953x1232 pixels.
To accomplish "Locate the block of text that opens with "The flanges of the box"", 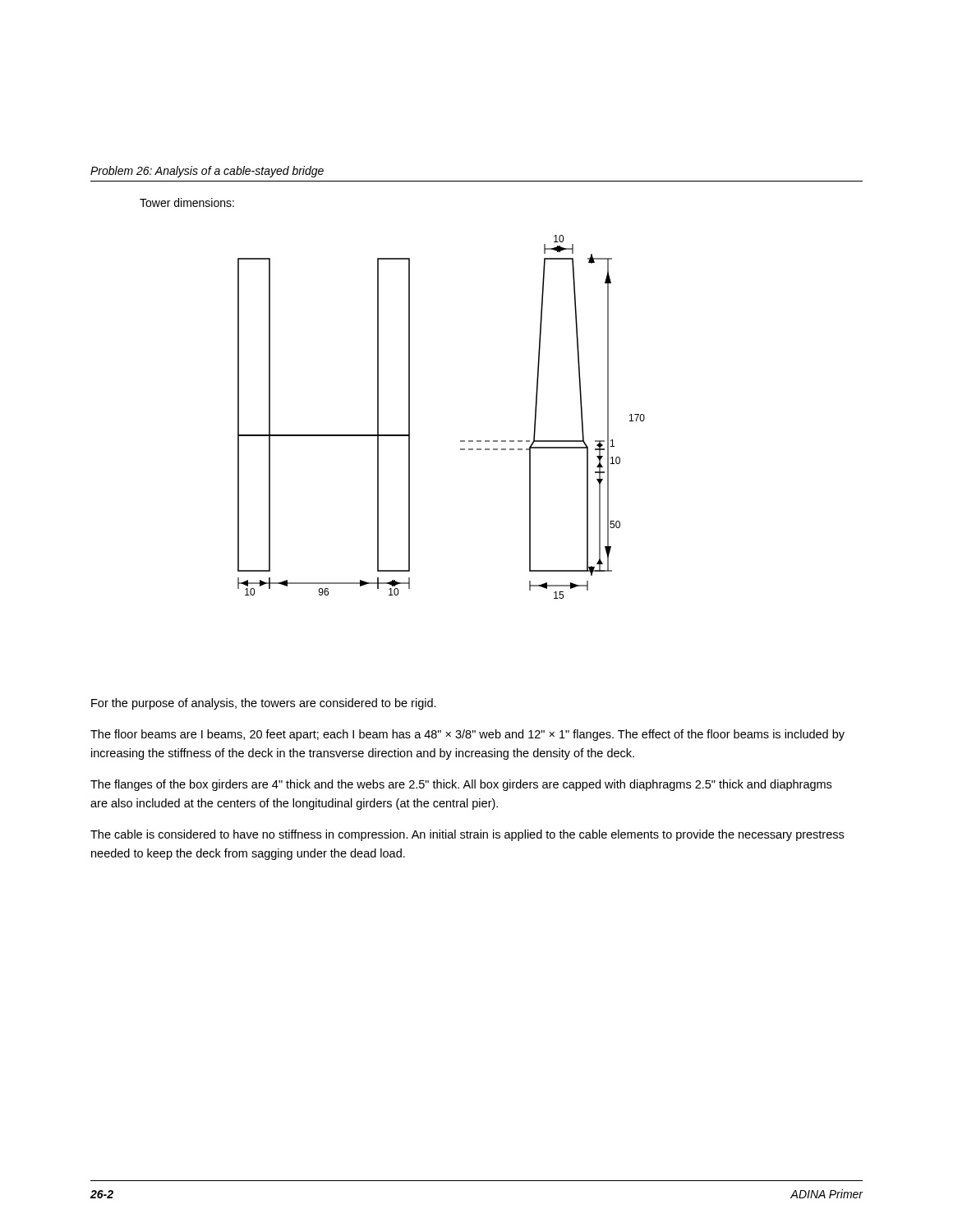I will pos(461,794).
